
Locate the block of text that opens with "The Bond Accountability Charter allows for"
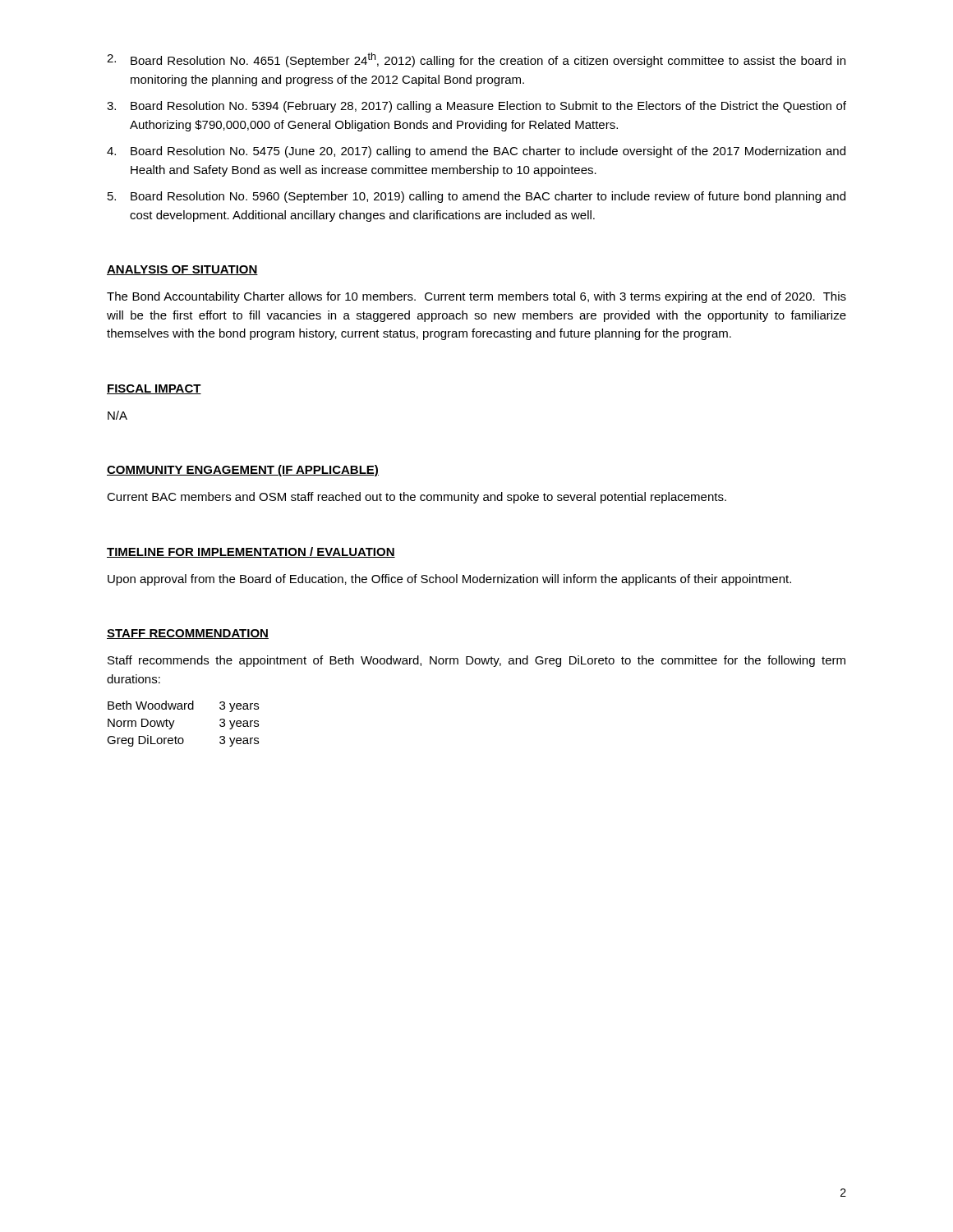click(x=476, y=315)
